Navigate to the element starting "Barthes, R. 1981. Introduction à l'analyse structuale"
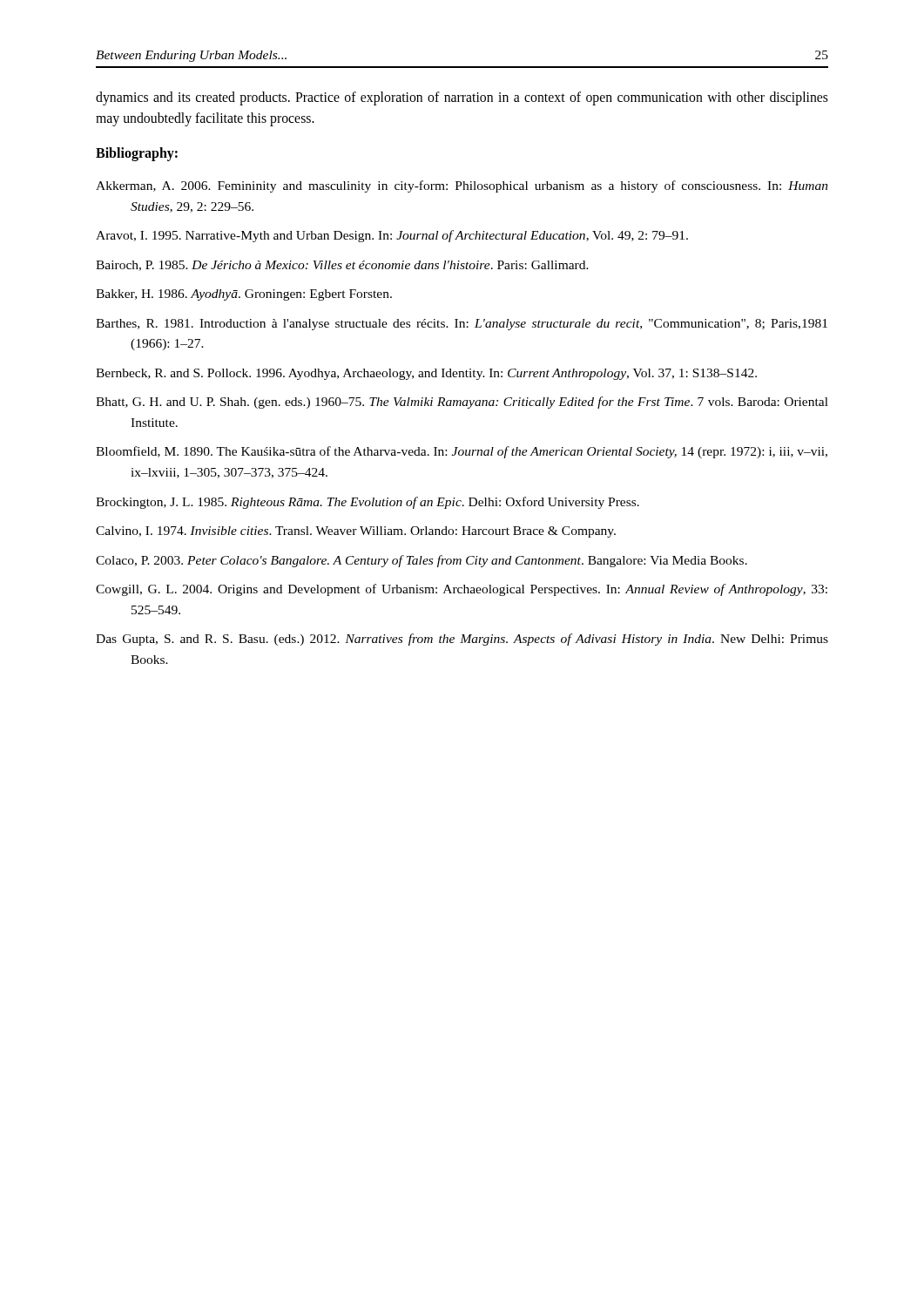The image size is (924, 1307). (x=462, y=333)
